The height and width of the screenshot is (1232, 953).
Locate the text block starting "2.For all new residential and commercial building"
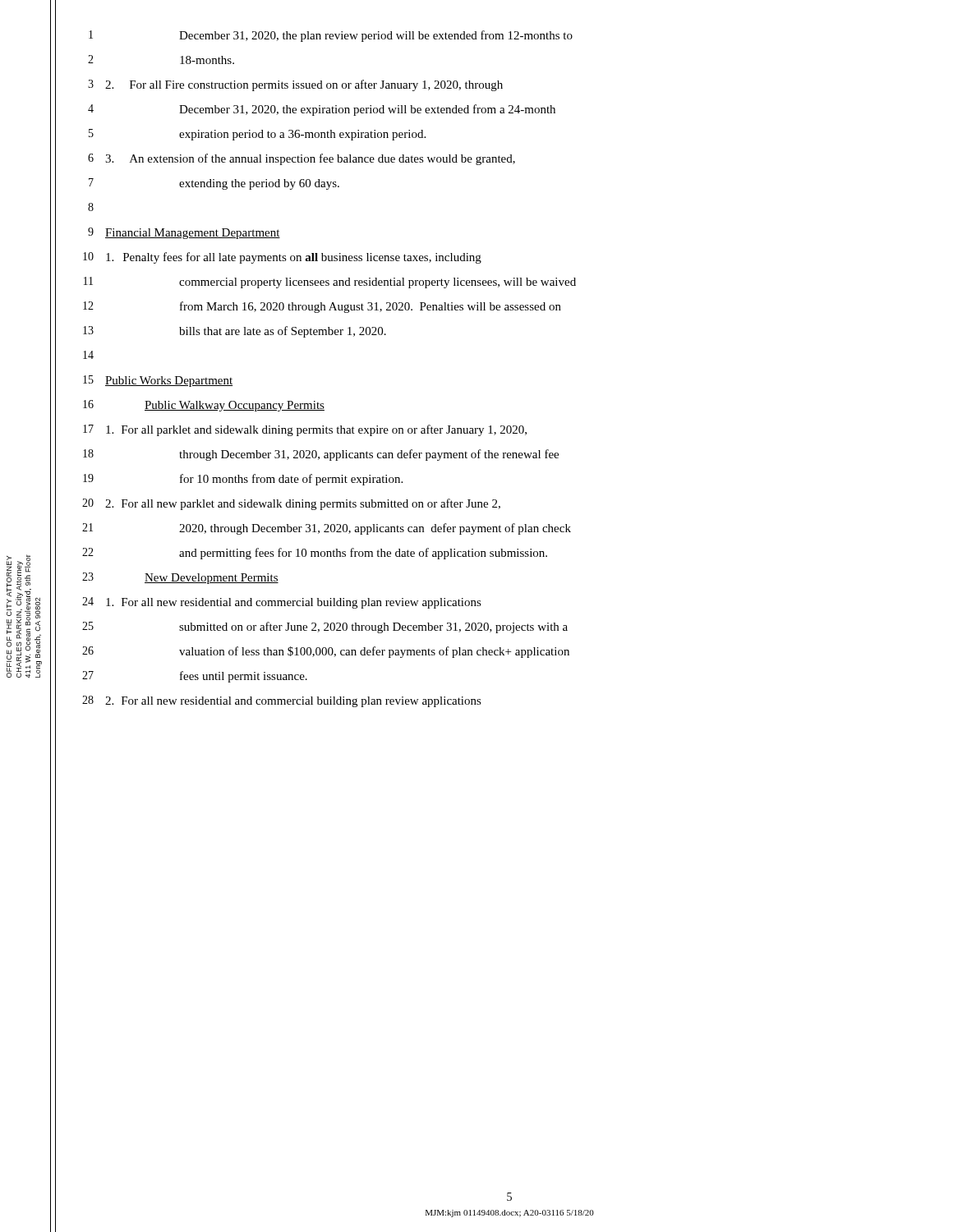click(293, 702)
